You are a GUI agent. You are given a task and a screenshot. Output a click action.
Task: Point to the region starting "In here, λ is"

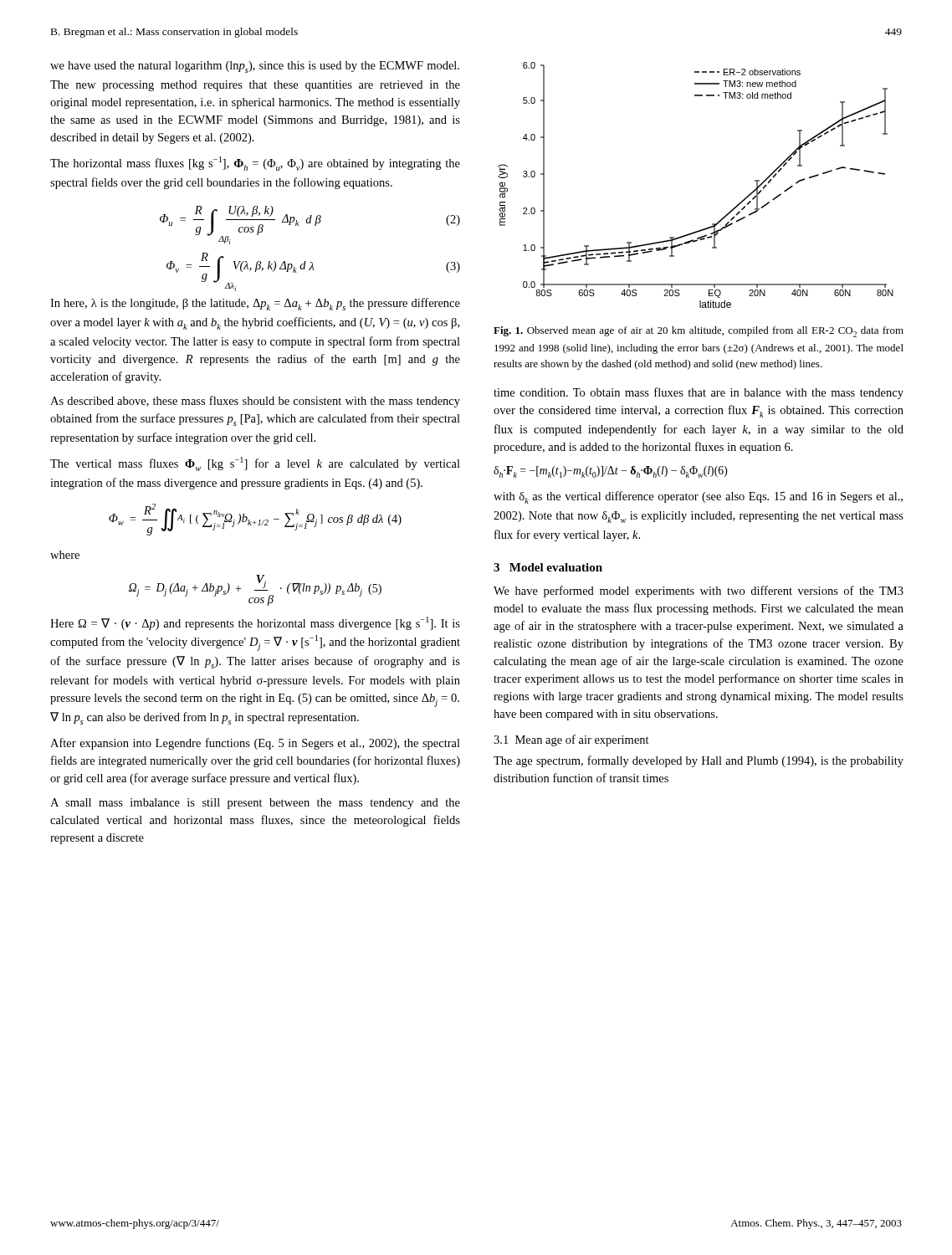pos(255,393)
